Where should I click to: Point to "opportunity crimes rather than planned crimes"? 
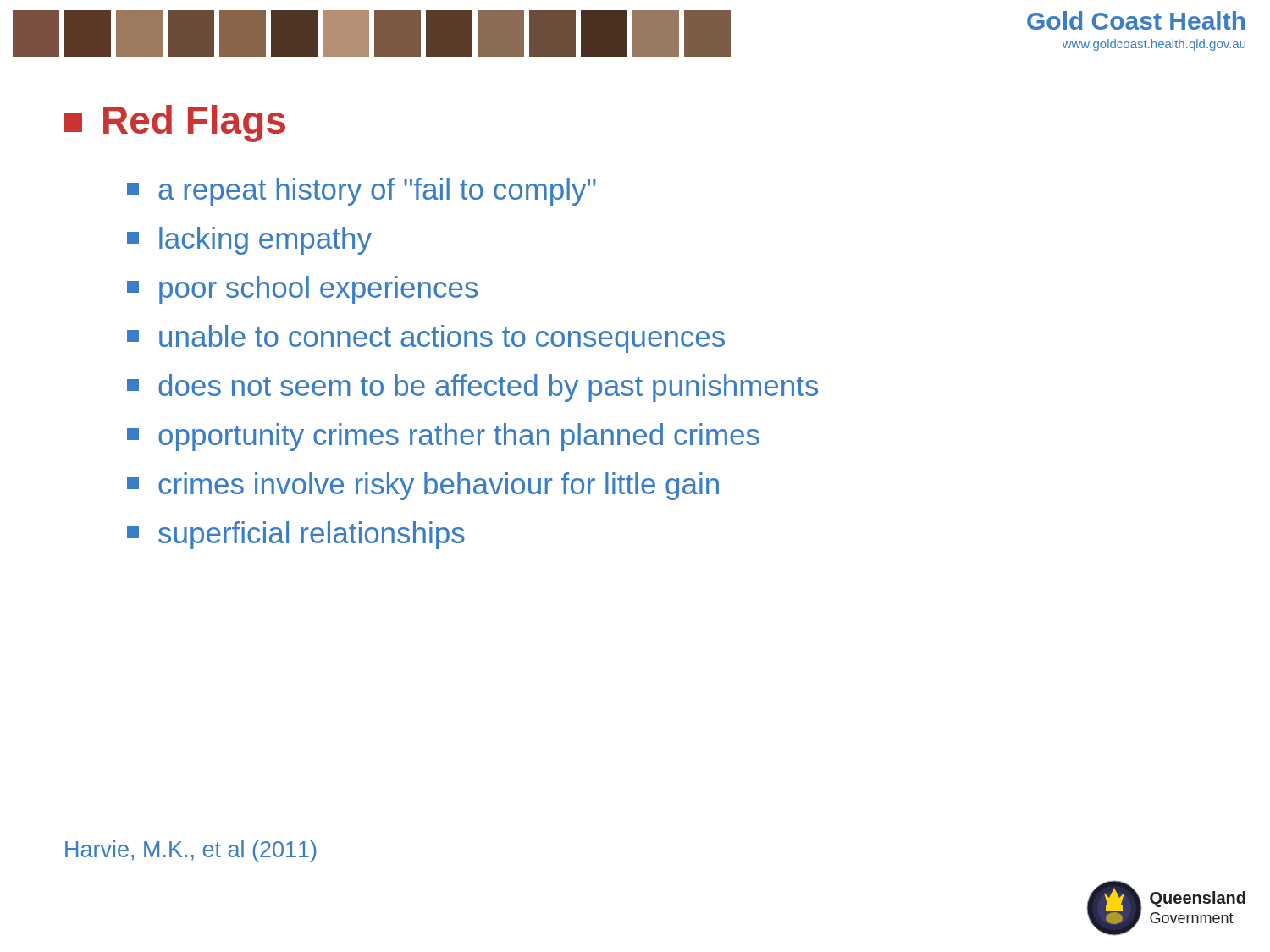click(x=444, y=435)
